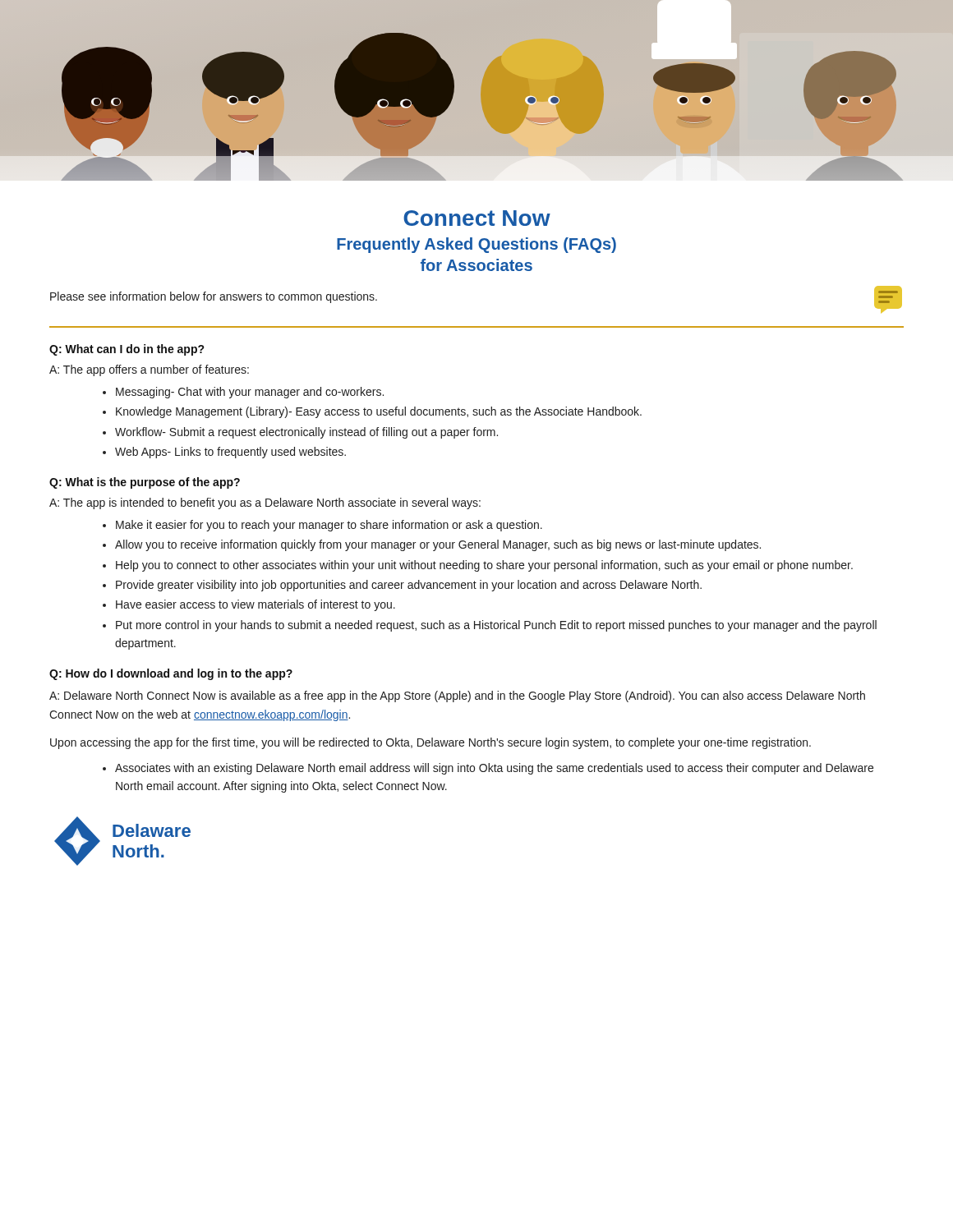Where is the passage that starts "Please see information below for answers to"?
This screenshot has width=953, height=1232.
pyautogui.click(x=214, y=297)
